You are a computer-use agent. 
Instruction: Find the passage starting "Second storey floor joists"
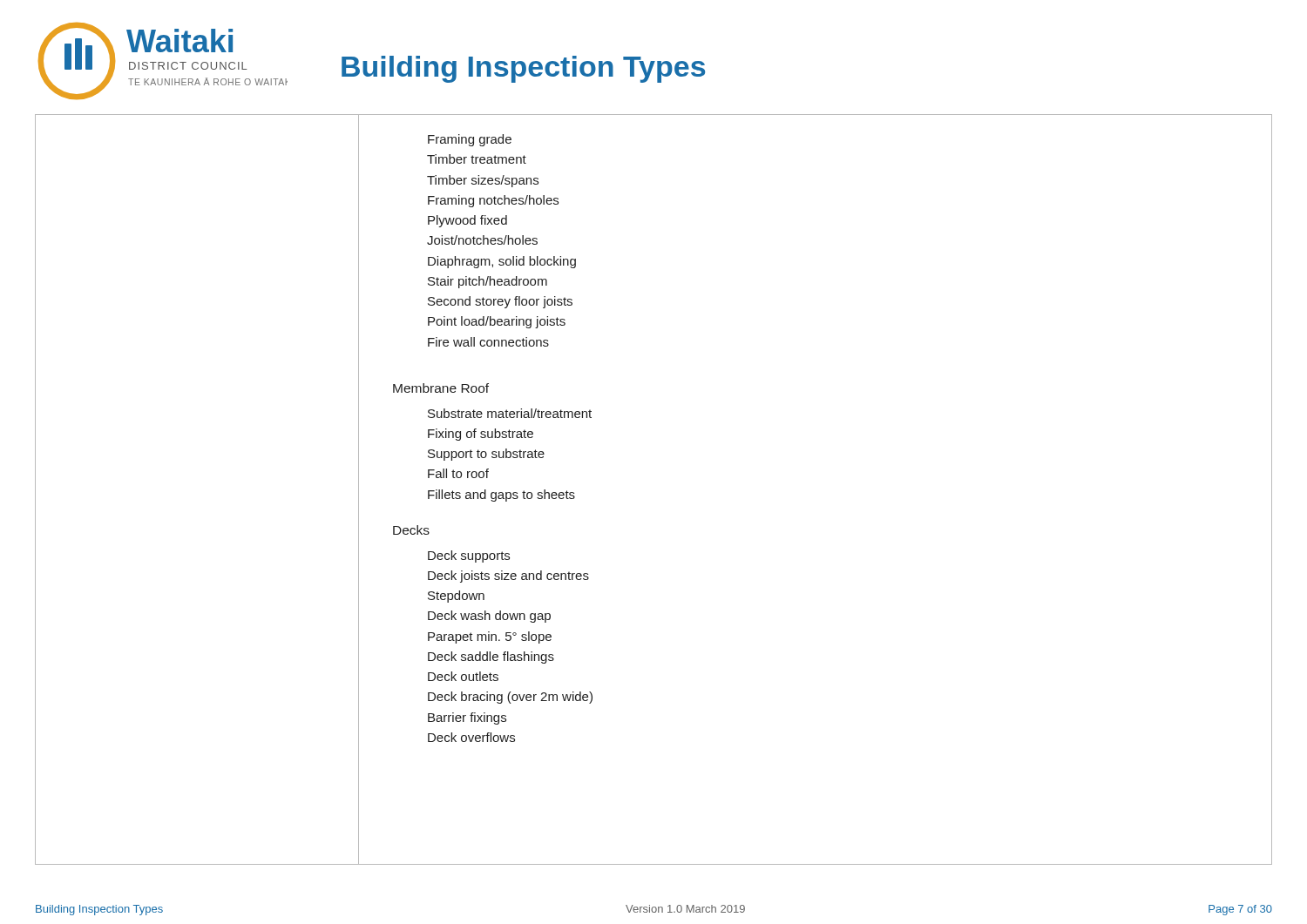[500, 301]
